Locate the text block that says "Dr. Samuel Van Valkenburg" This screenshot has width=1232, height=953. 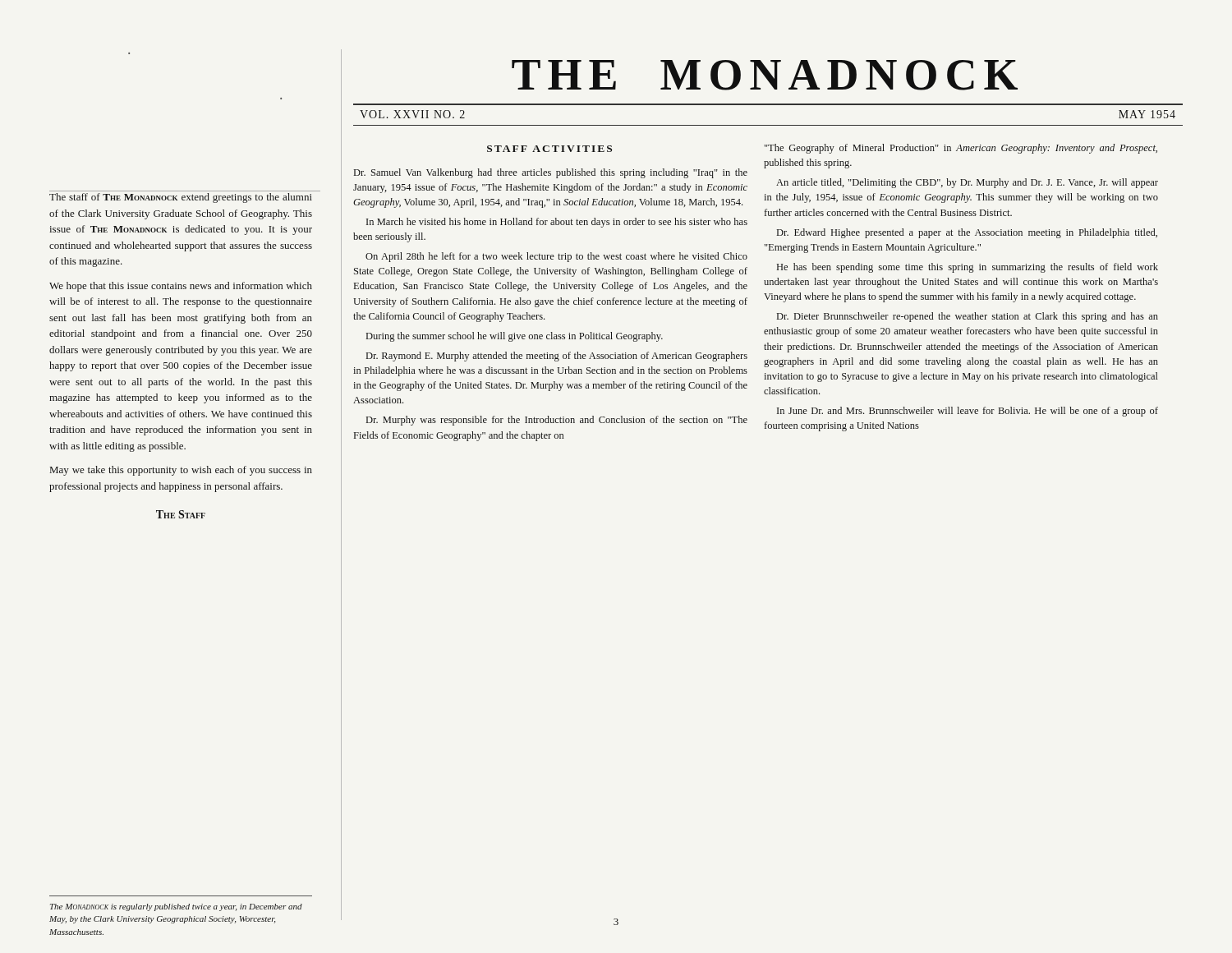click(x=550, y=304)
